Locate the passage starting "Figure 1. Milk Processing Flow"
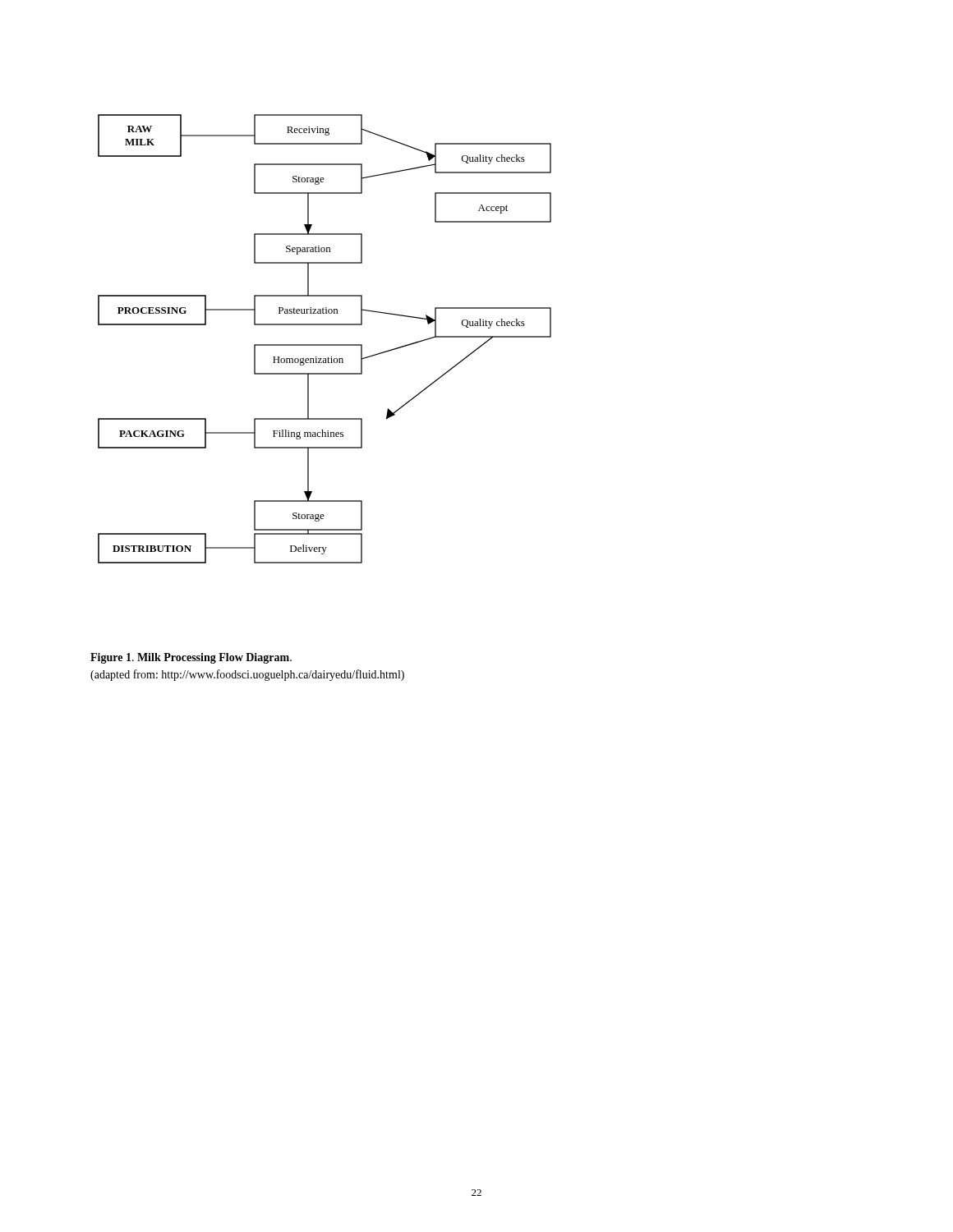This screenshot has width=953, height=1232. click(x=378, y=666)
